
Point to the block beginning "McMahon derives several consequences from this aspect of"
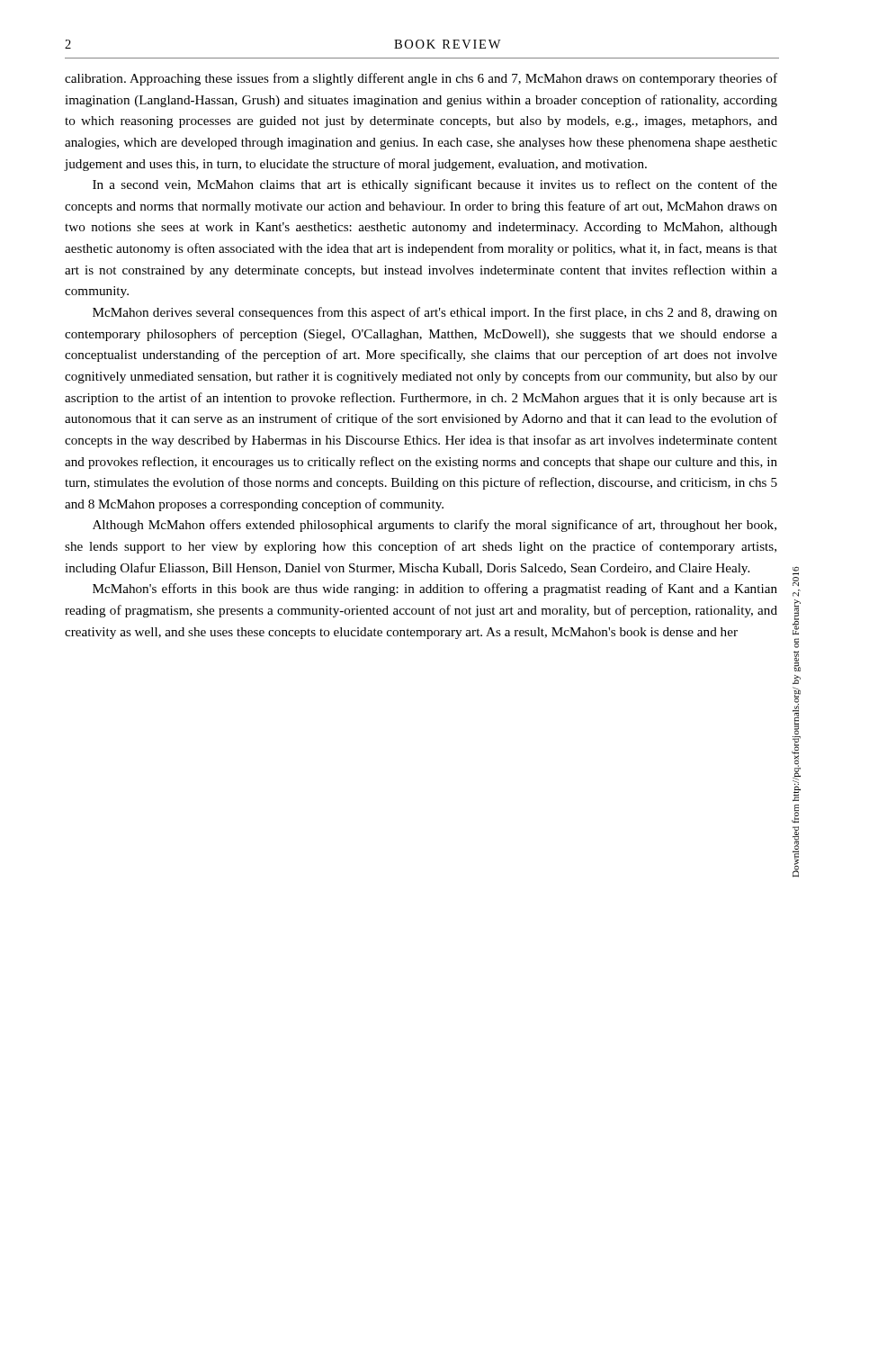point(421,408)
